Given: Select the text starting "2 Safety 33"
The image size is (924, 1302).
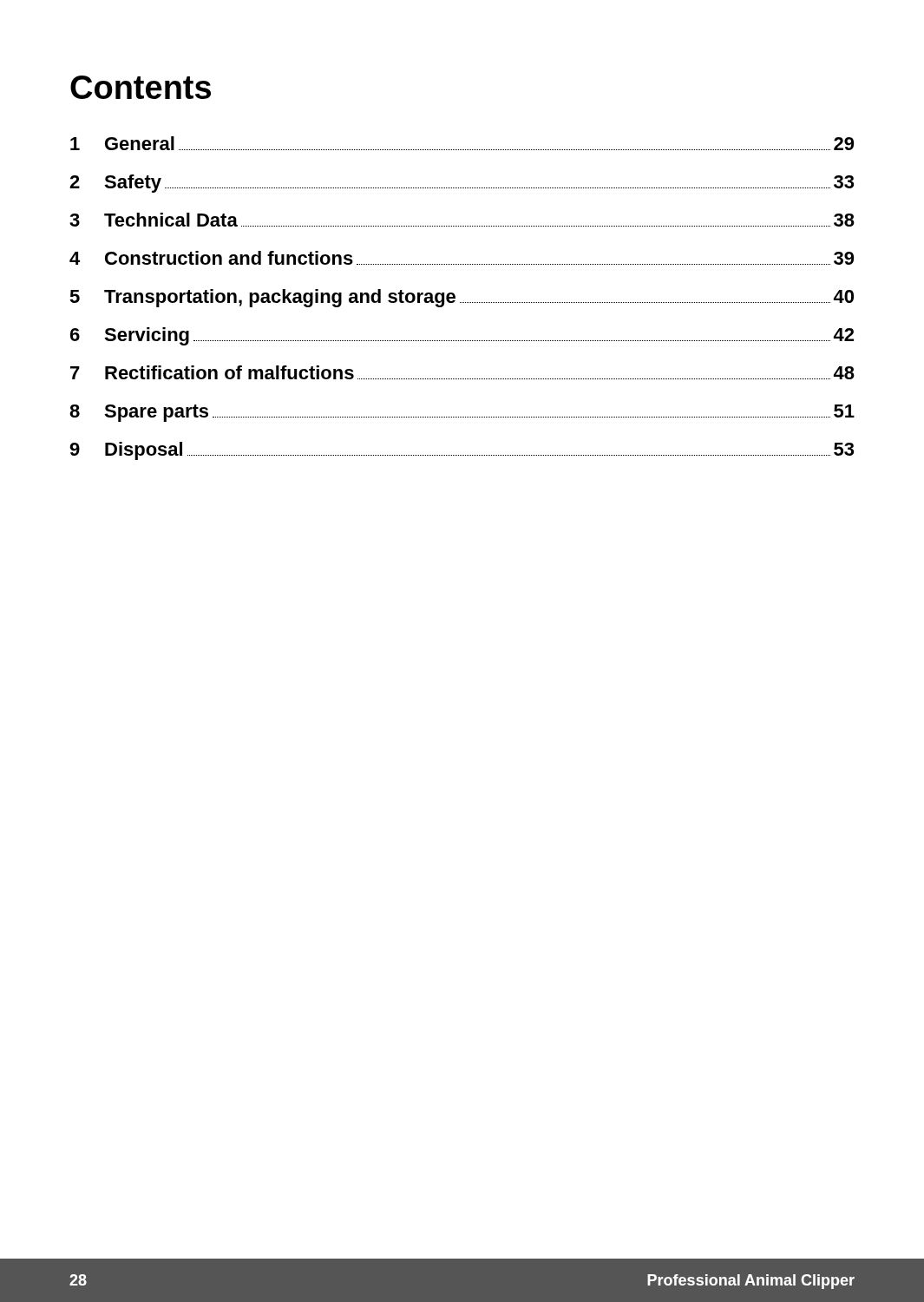Looking at the screenshot, I should (462, 182).
